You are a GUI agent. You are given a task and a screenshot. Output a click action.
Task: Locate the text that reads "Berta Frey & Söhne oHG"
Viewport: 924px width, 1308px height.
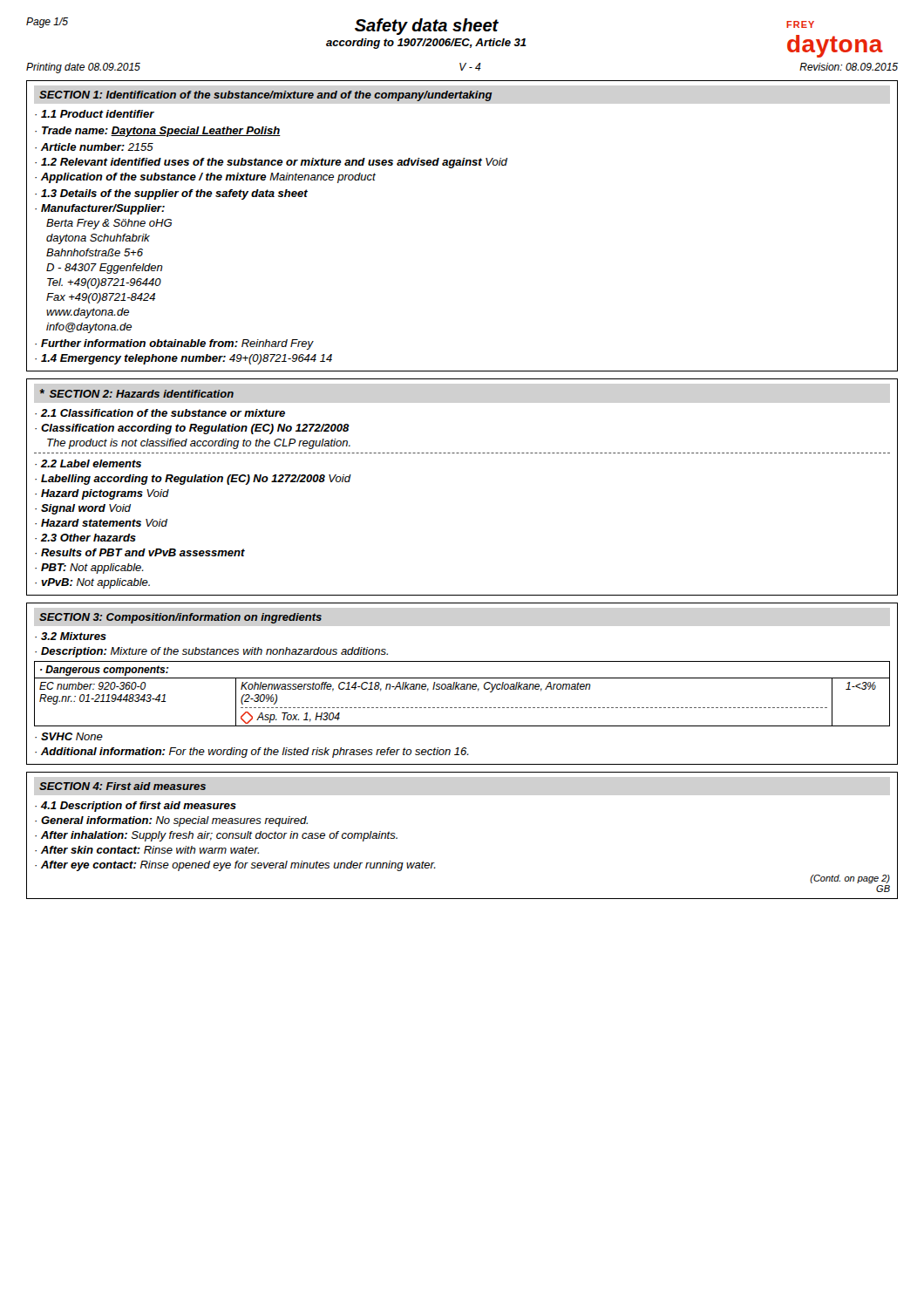(x=109, y=223)
